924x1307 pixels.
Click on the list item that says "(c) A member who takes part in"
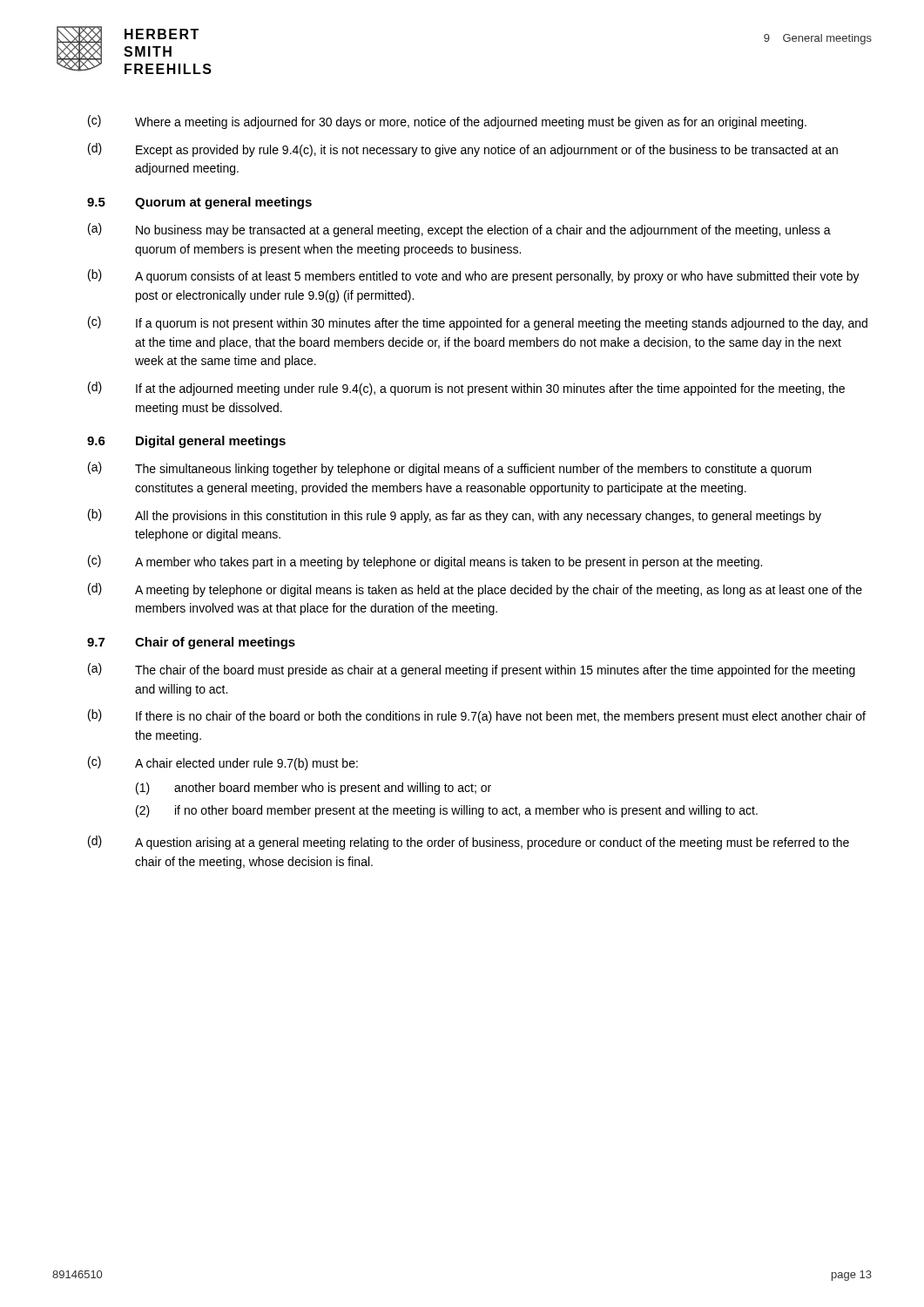(x=479, y=563)
